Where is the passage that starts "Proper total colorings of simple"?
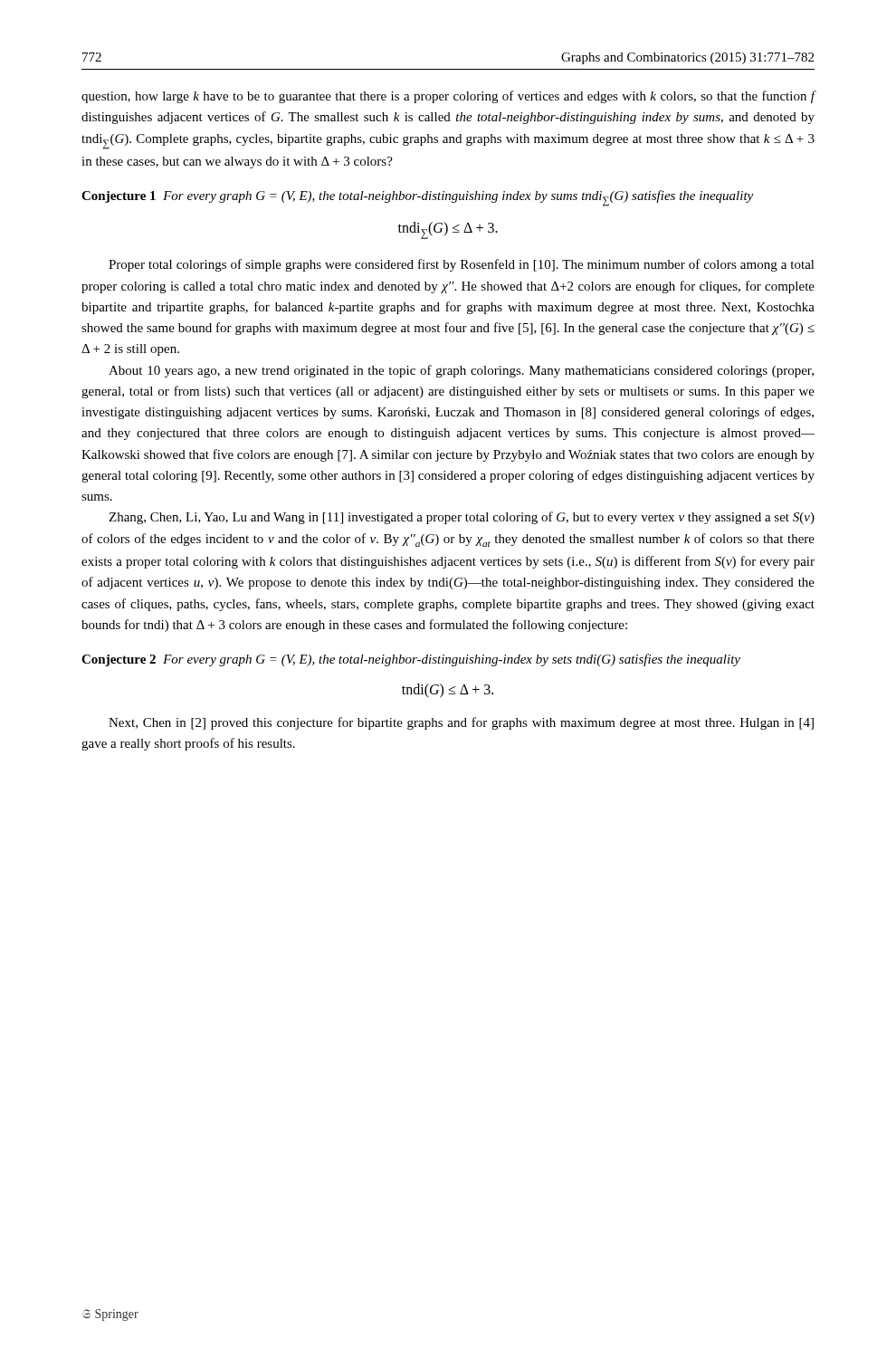Image resolution: width=896 pixels, height=1358 pixels. click(x=448, y=307)
